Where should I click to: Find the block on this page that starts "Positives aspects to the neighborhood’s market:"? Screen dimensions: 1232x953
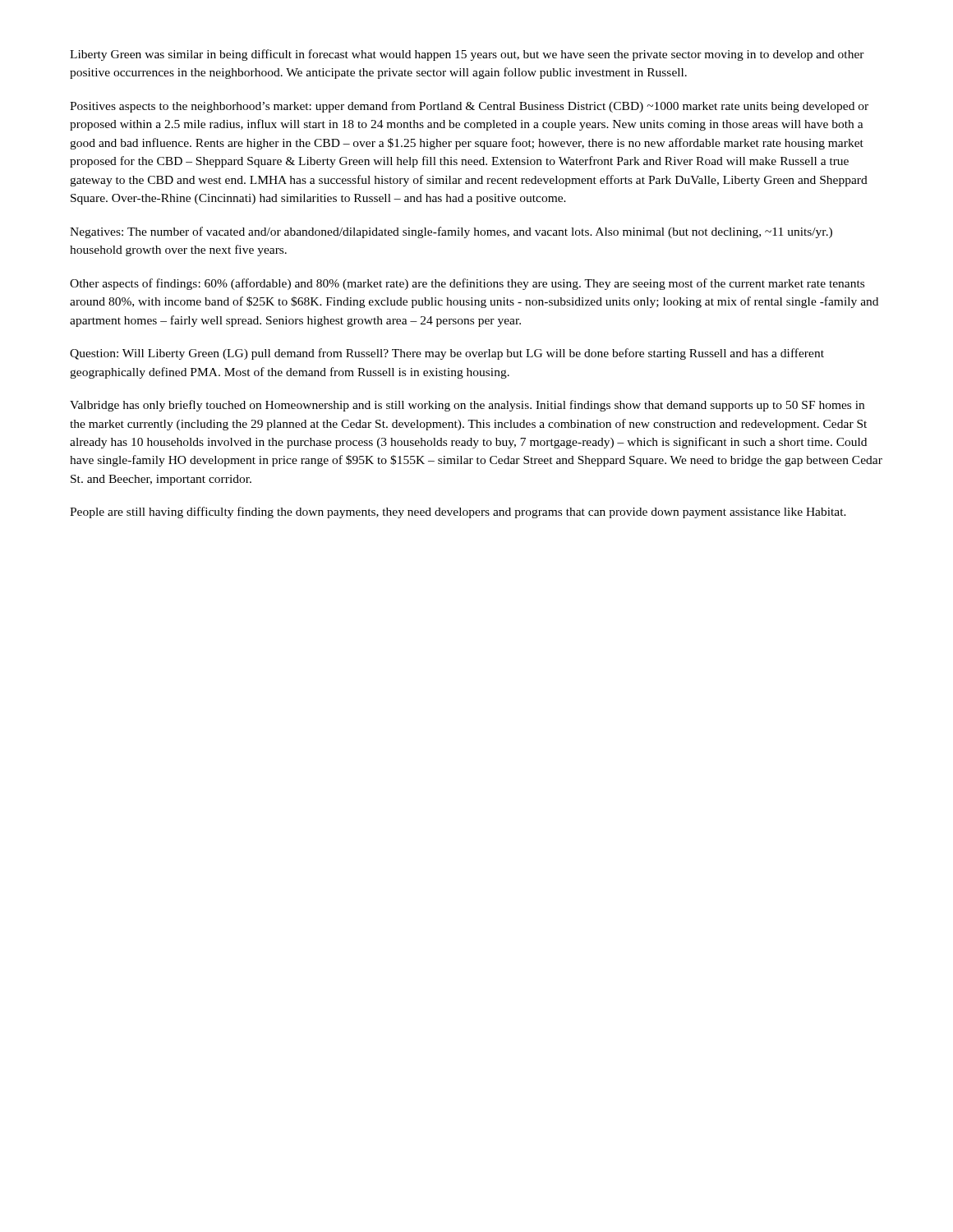click(469, 152)
